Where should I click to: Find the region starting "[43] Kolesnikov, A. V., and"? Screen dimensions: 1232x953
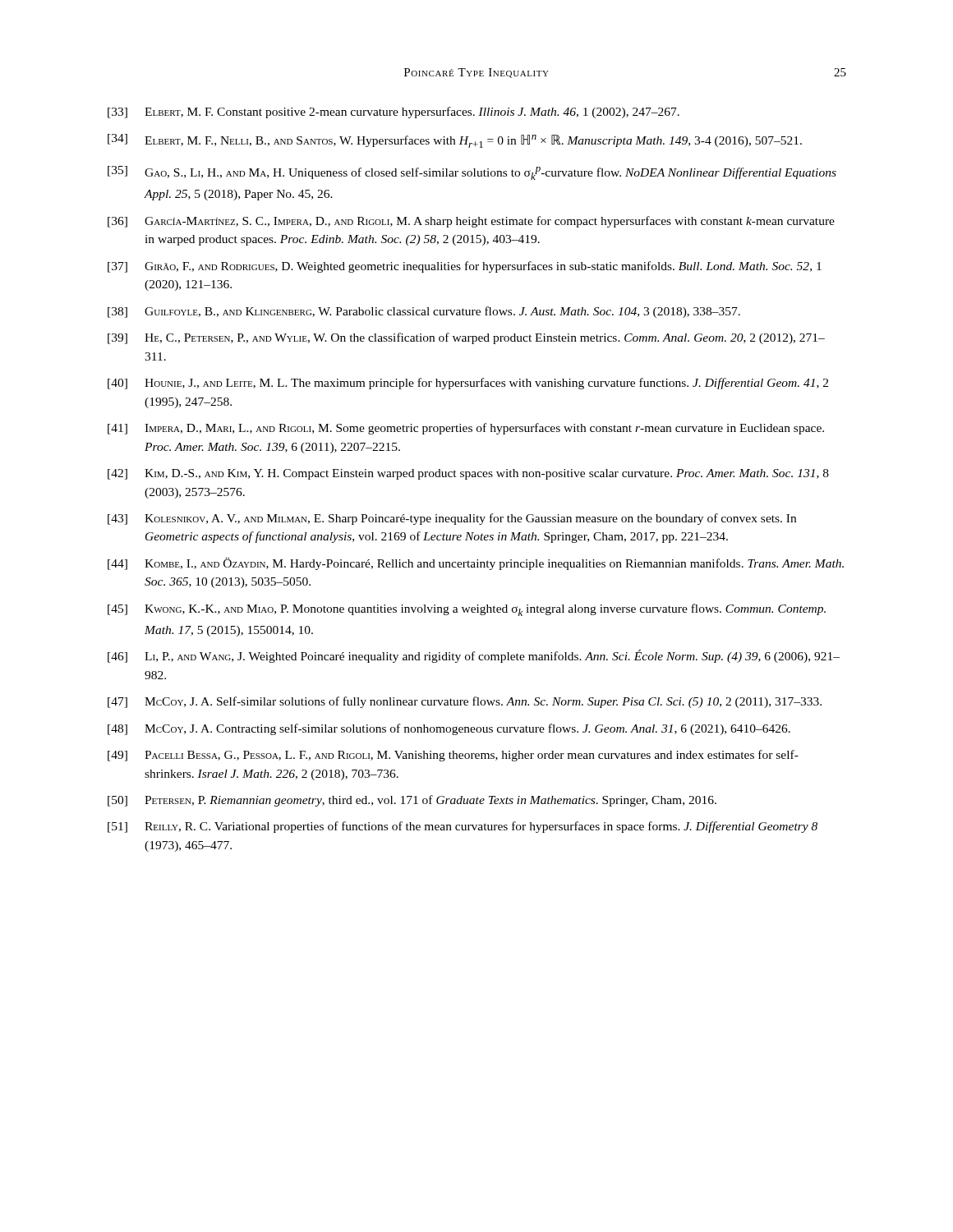(476, 528)
